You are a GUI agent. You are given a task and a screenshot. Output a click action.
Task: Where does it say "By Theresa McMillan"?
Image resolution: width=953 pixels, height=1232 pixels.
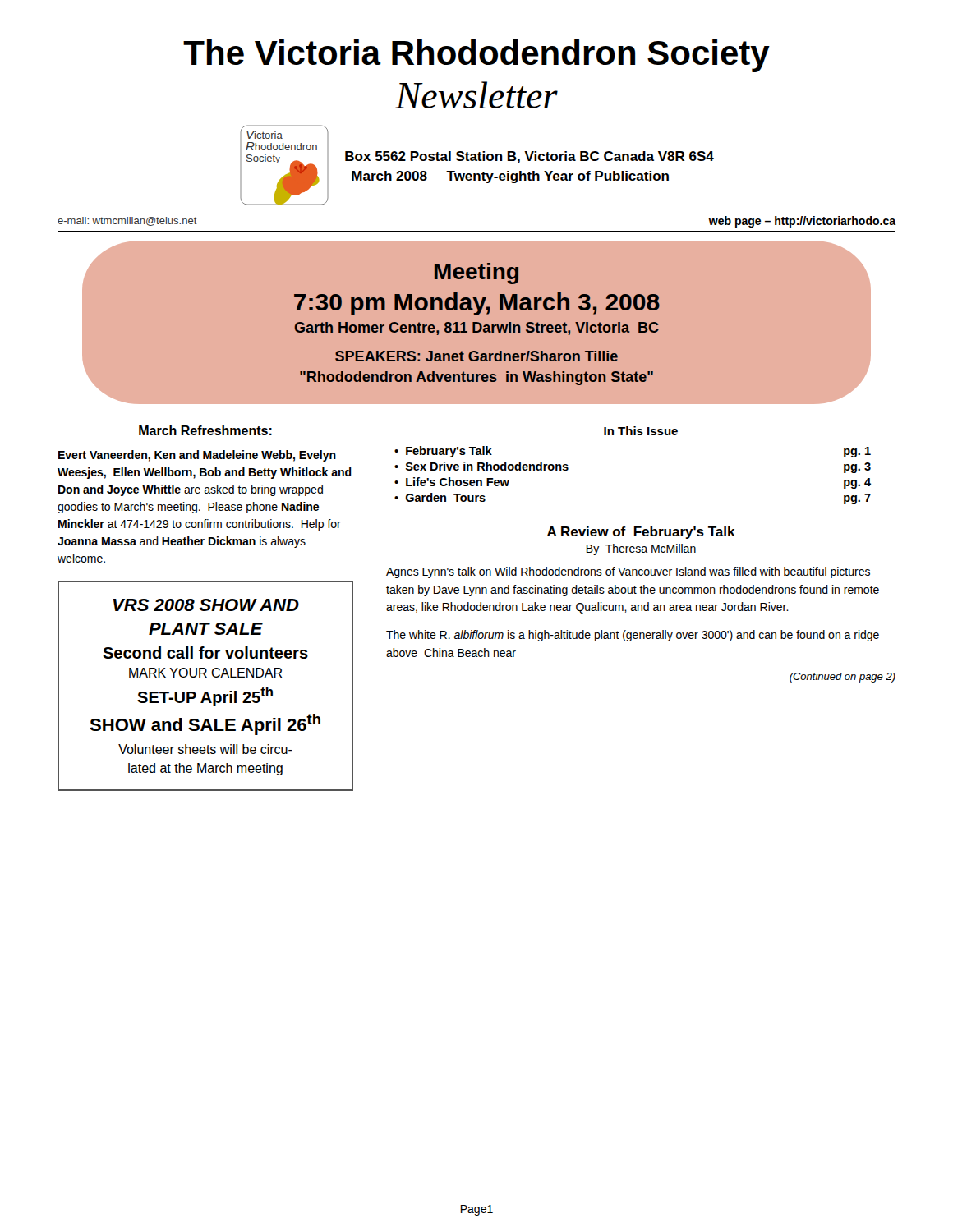pos(641,549)
